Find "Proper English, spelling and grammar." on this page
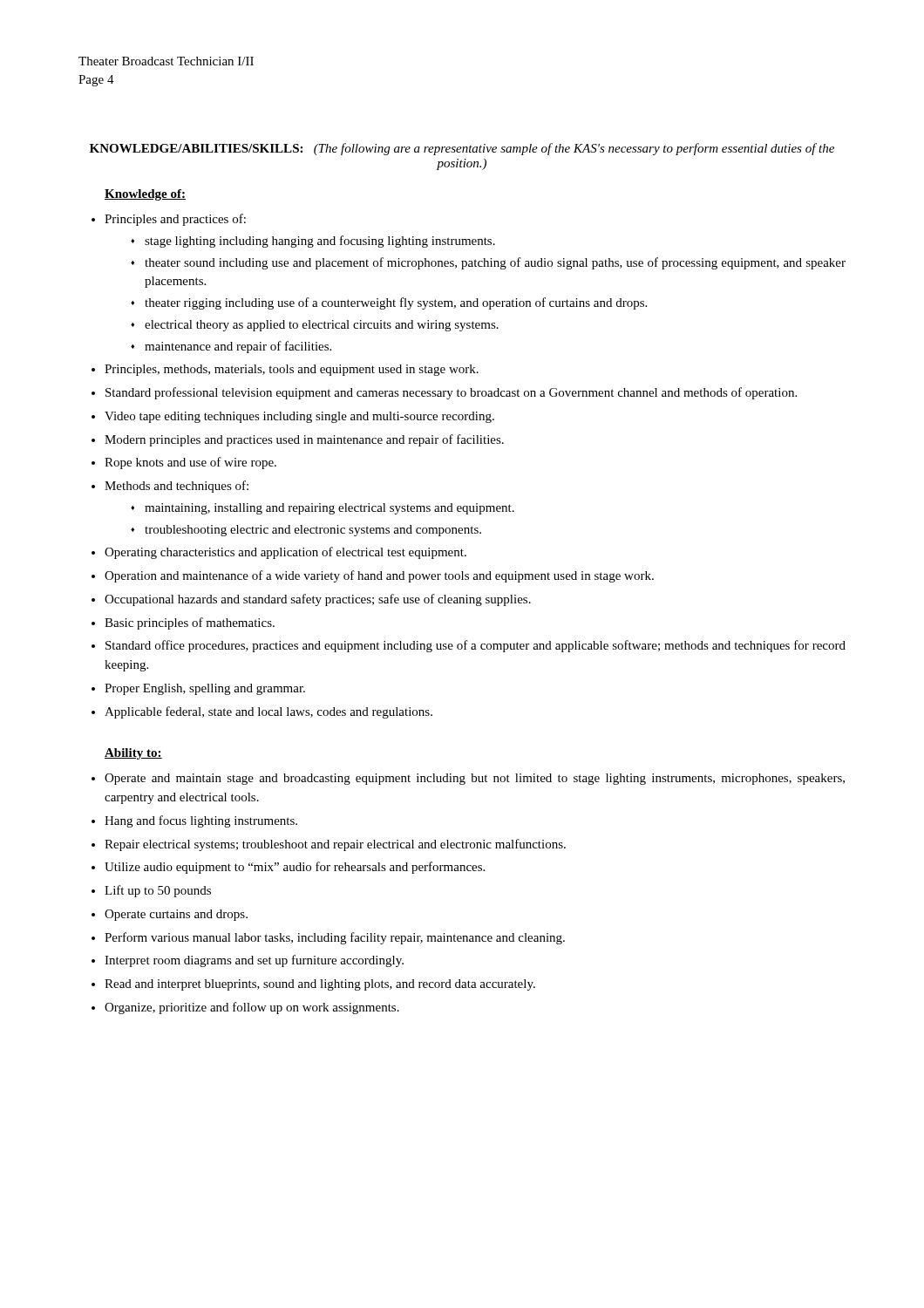 click(205, 689)
